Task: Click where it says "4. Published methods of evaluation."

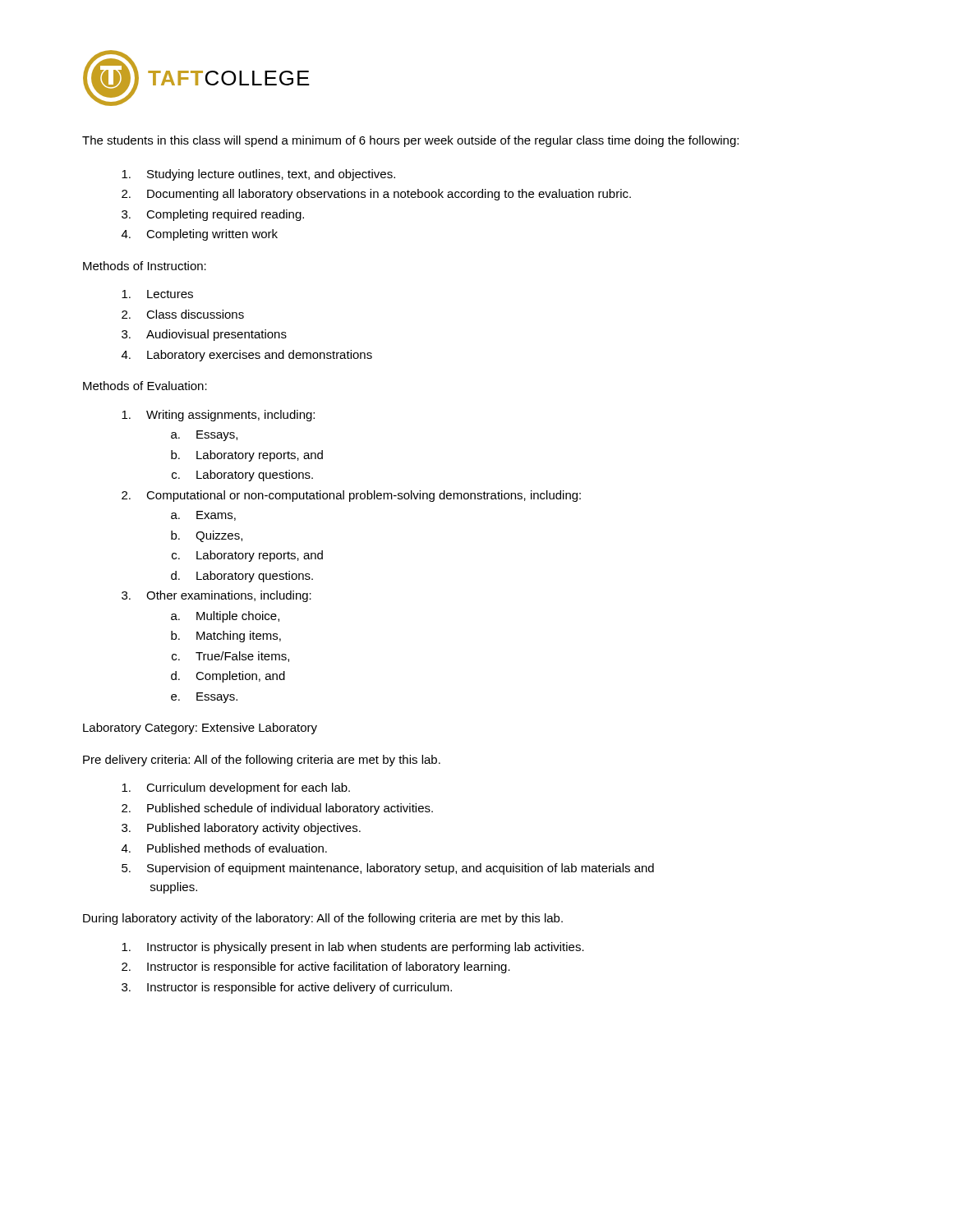Action: (224, 848)
